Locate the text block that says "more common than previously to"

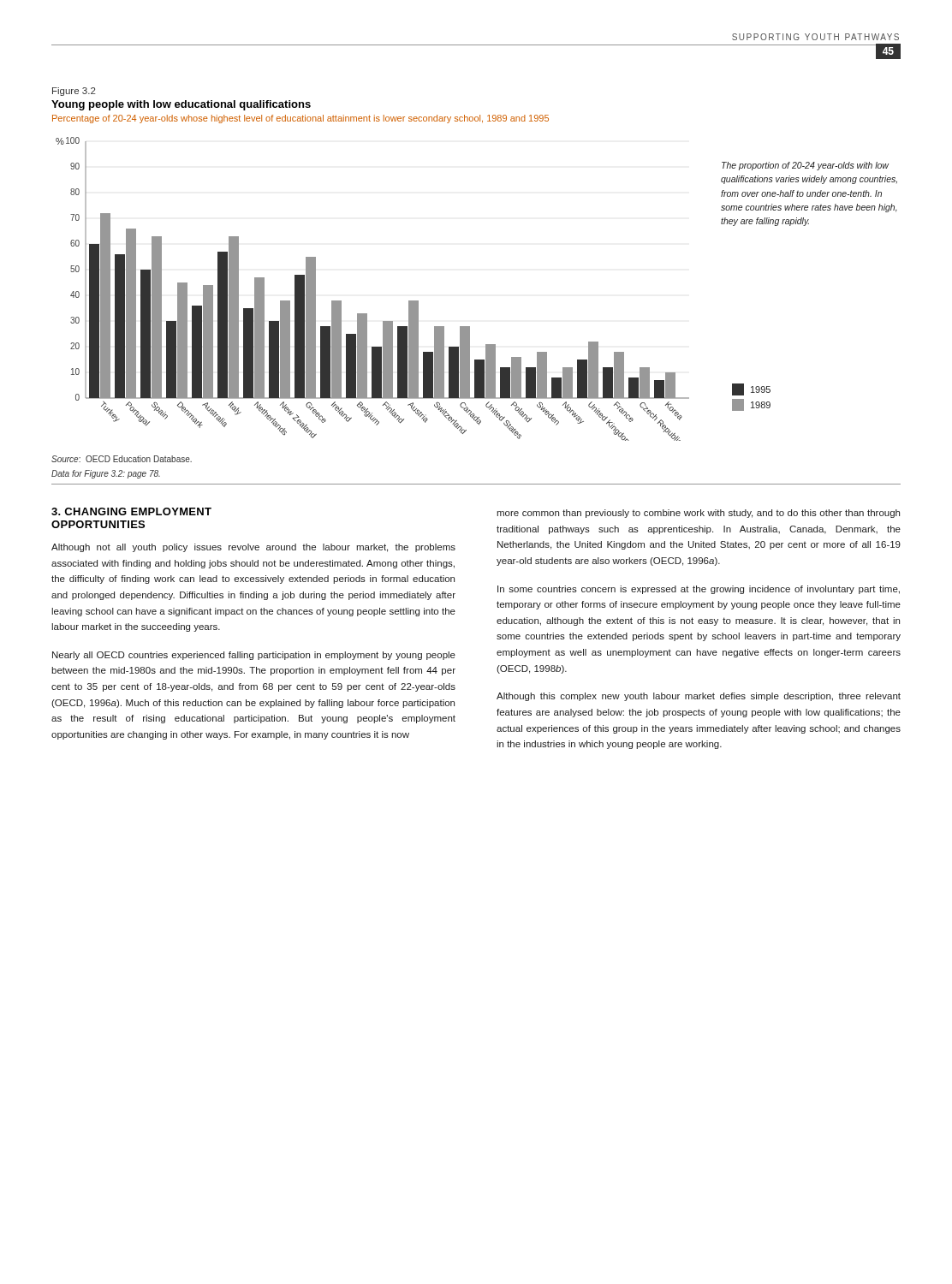pos(699,629)
